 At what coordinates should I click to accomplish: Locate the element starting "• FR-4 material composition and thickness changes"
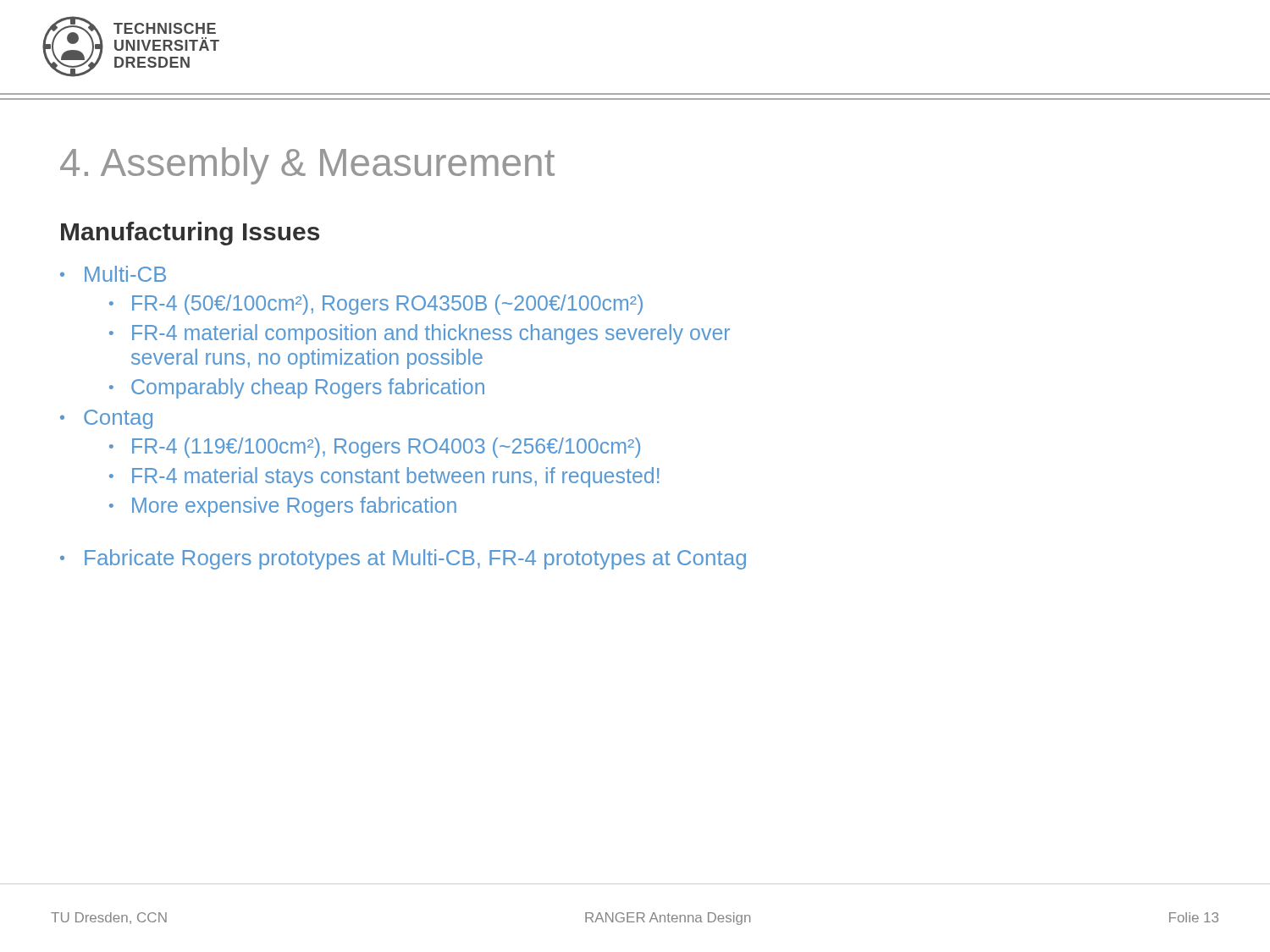point(419,345)
